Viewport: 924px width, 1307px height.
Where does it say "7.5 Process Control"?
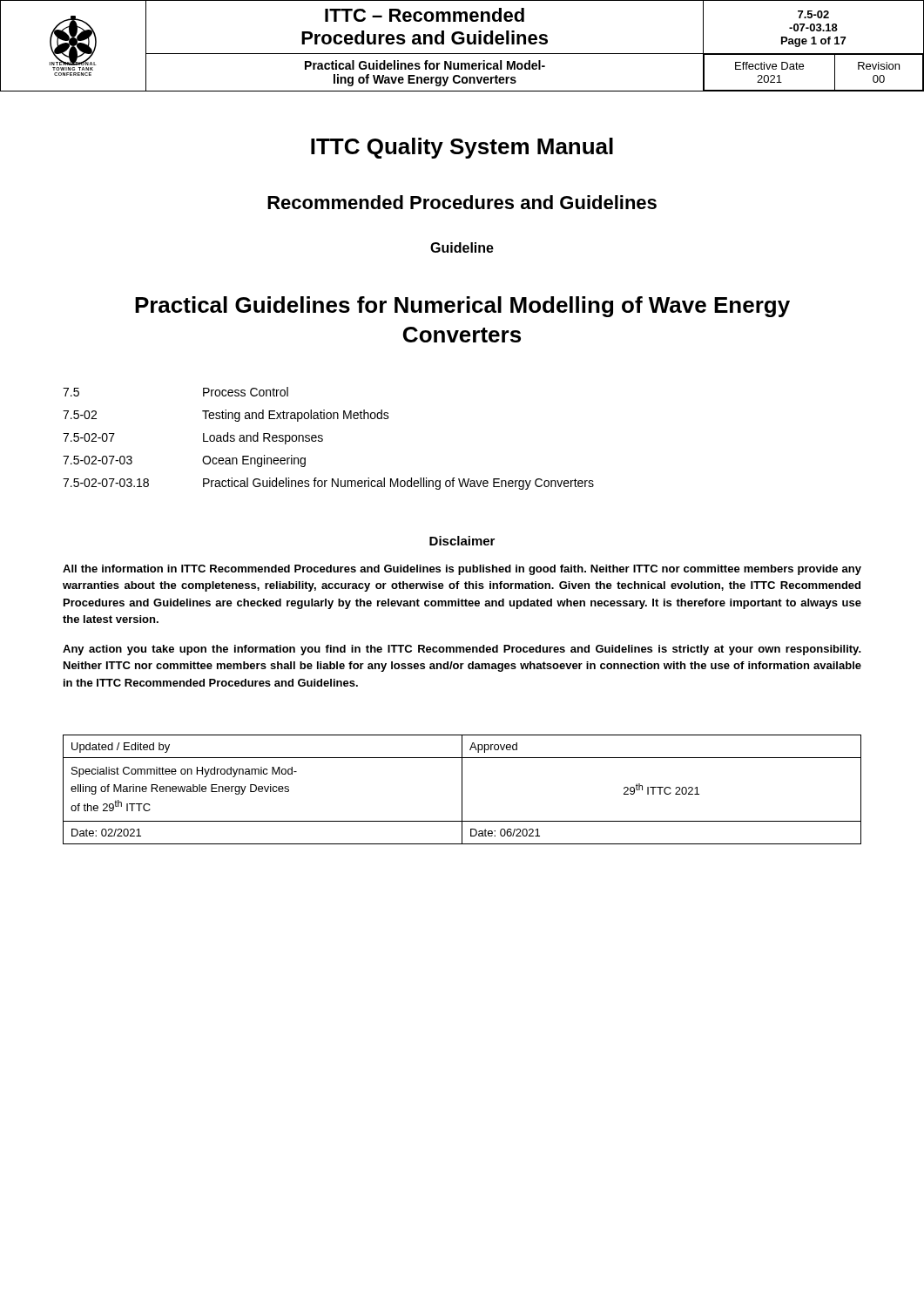(x=67, y=392)
